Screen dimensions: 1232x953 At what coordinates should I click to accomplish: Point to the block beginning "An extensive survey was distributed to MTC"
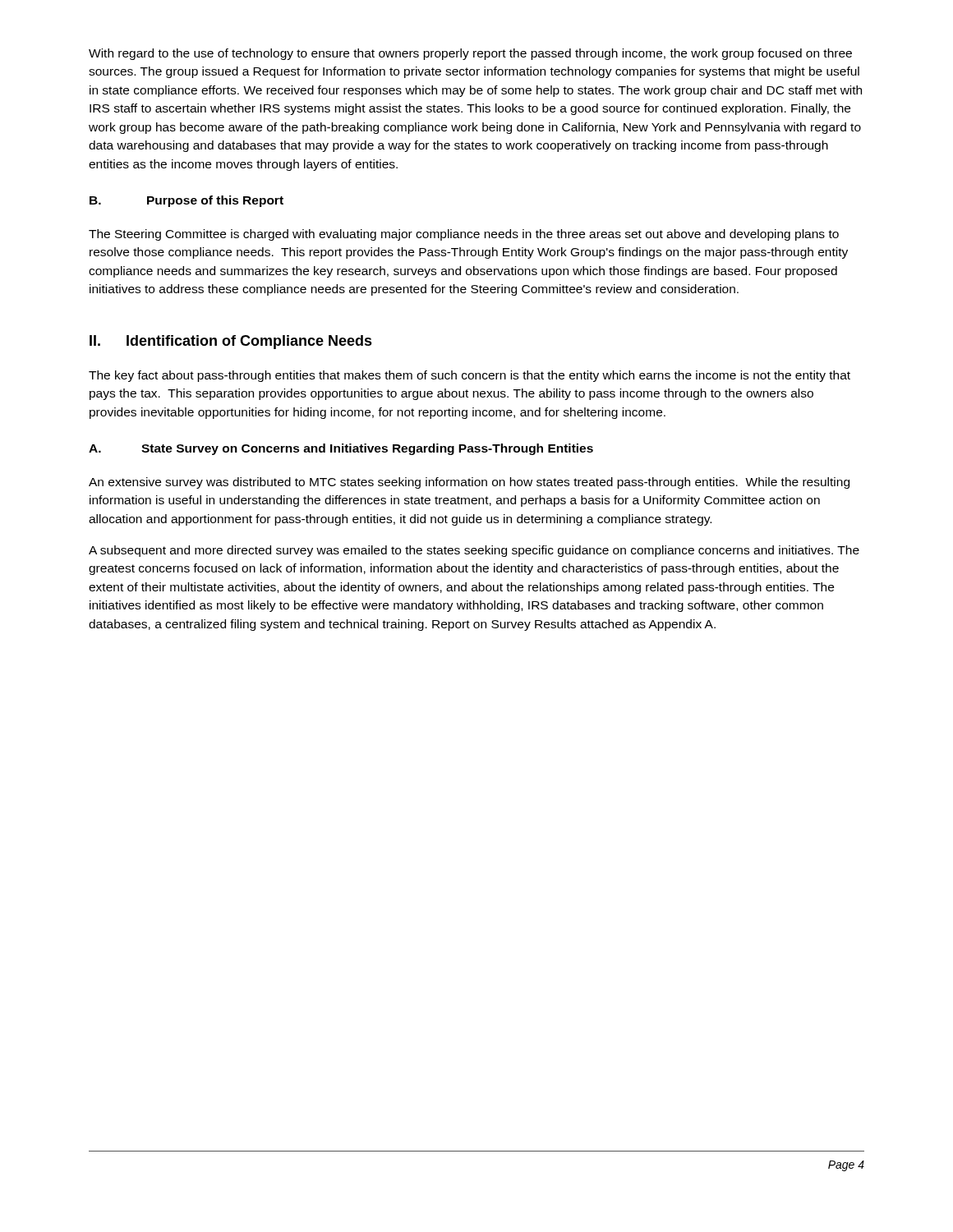(x=470, y=500)
